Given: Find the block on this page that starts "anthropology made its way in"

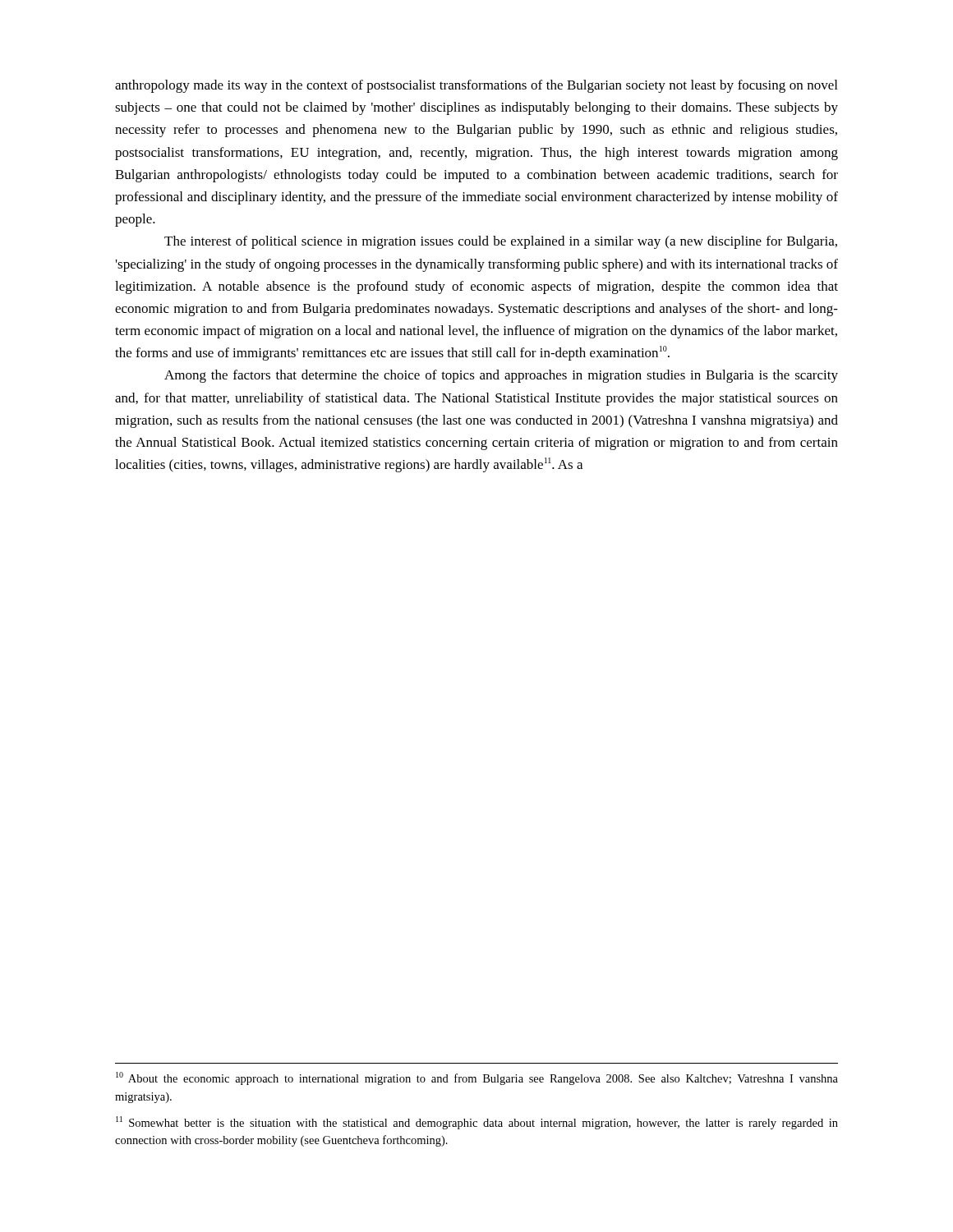Looking at the screenshot, I should click(476, 152).
